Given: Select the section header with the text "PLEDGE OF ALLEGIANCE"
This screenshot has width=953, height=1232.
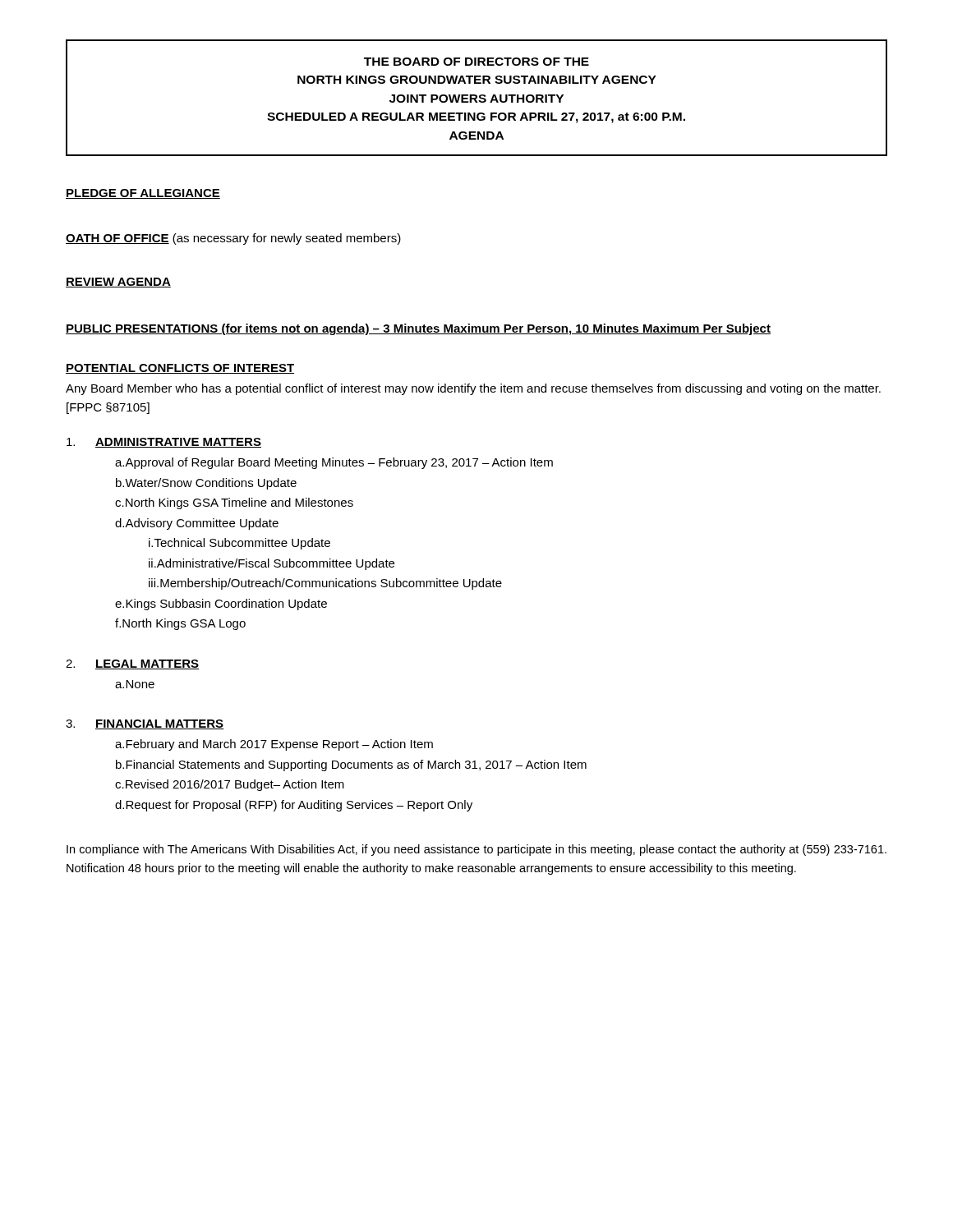Looking at the screenshot, I should (x=143, y=194).
